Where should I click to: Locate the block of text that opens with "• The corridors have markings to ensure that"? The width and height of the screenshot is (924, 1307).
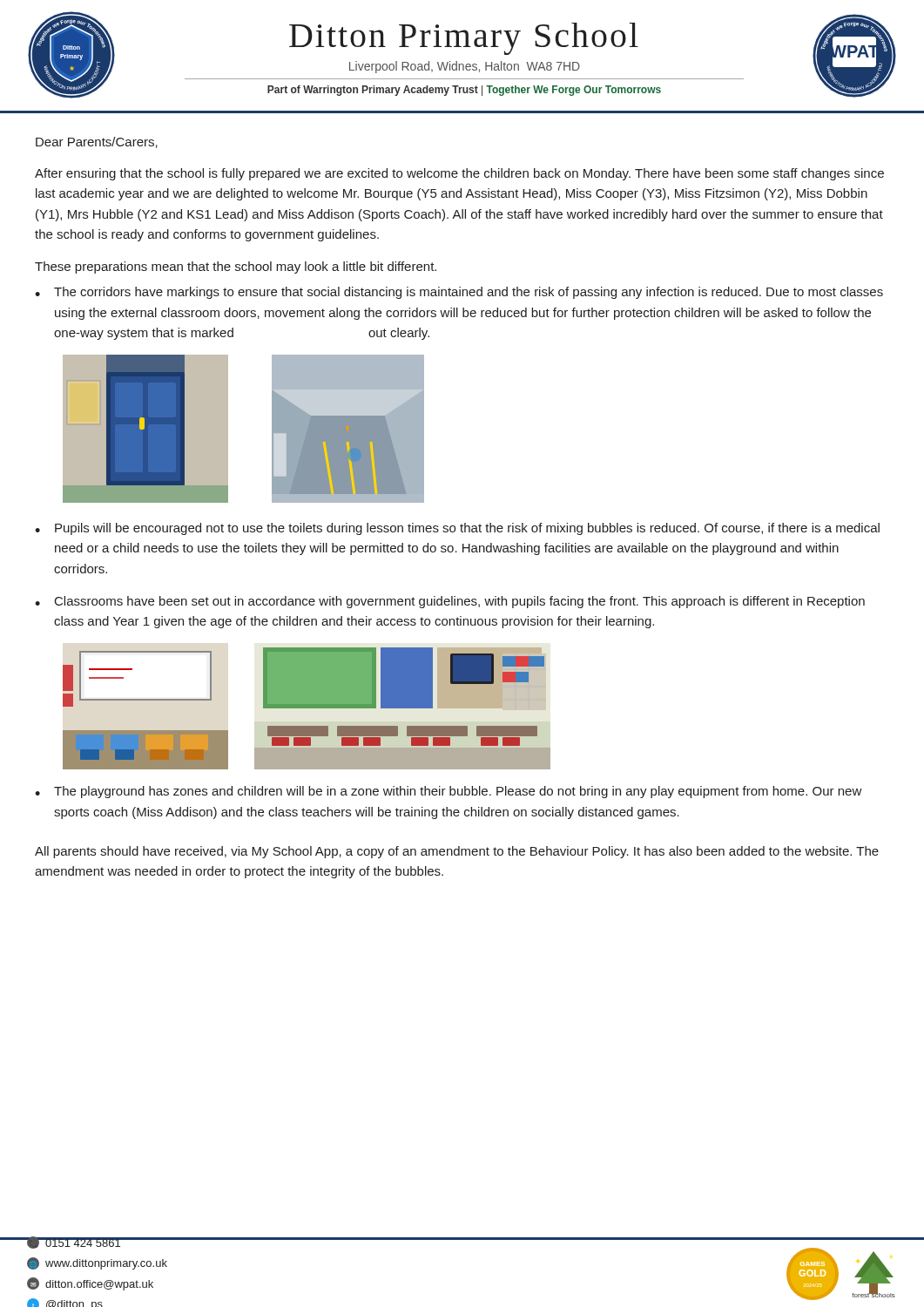click(x=462, y=312)
